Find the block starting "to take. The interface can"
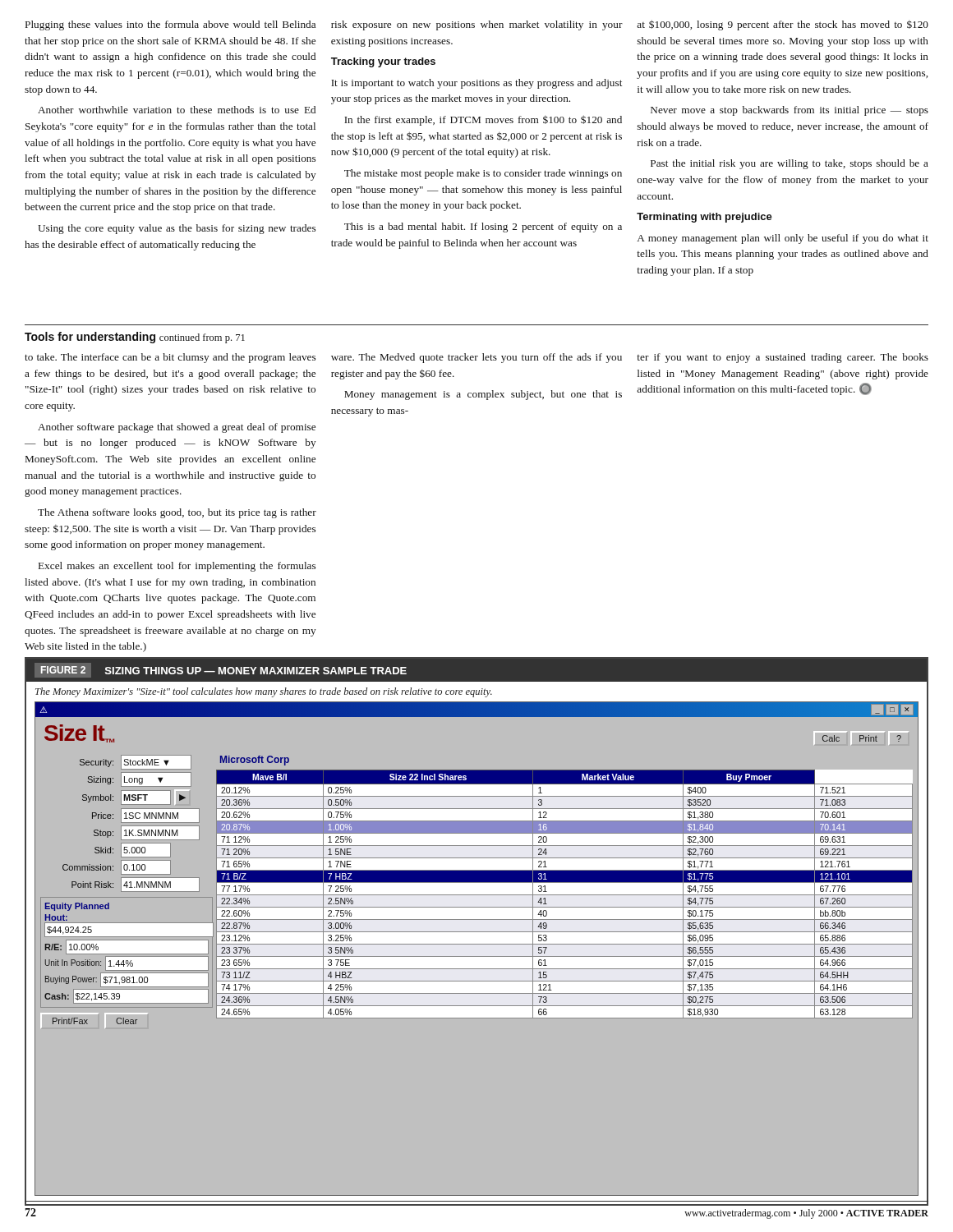 coord(170,529)
